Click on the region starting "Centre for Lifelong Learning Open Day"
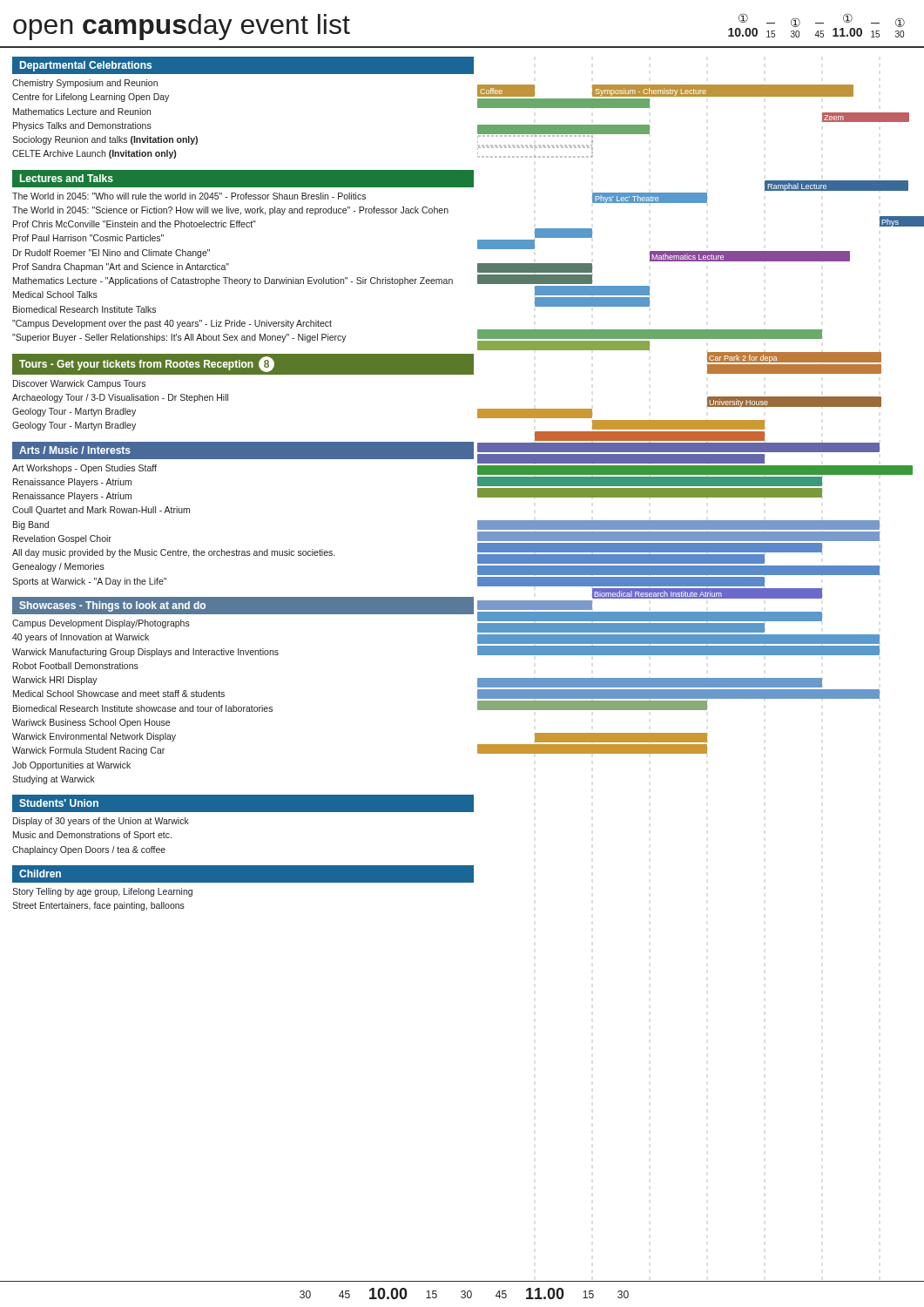 (91, 97)
